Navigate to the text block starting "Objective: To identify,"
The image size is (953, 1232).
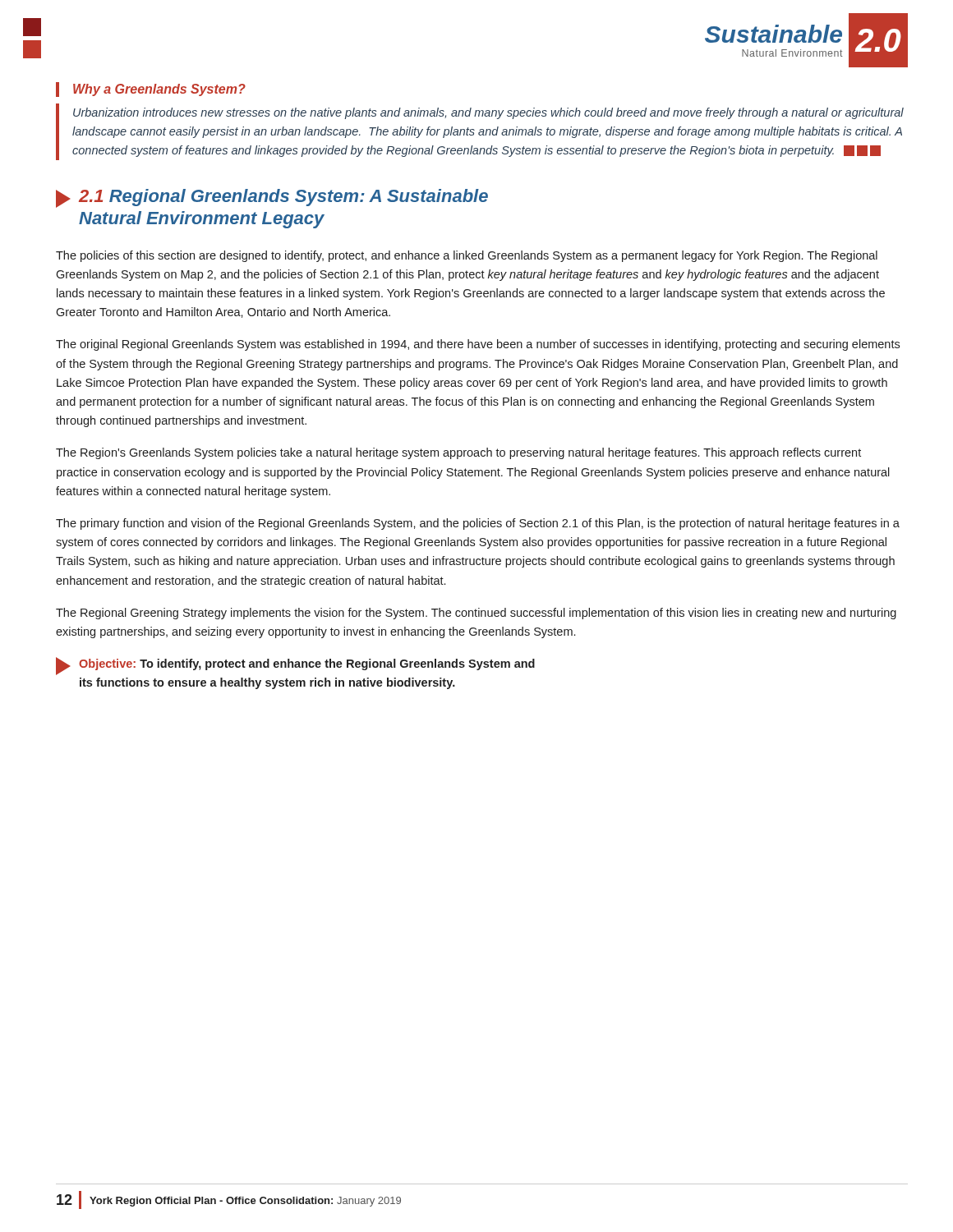click(296, 673)
